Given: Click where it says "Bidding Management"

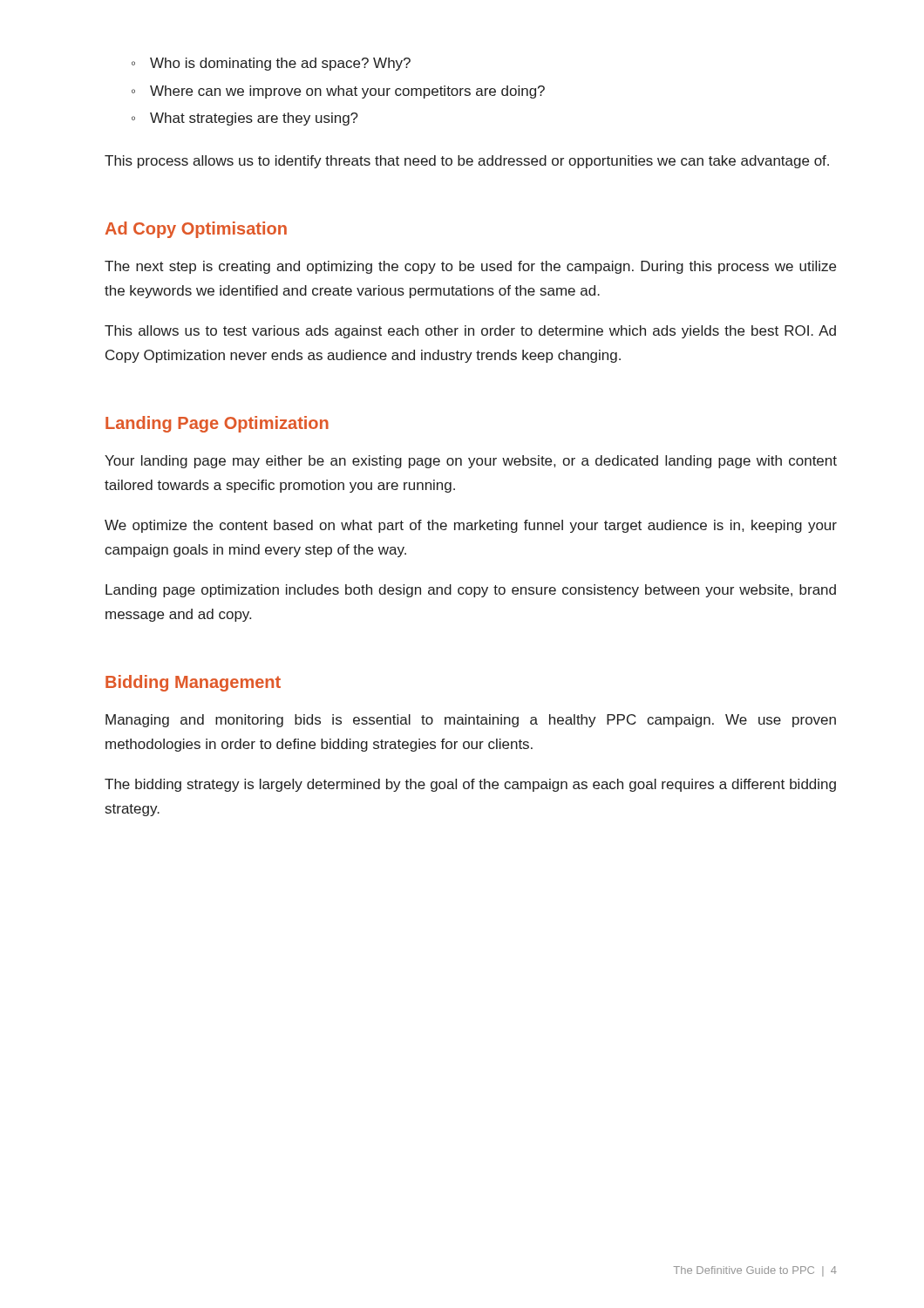Looking at the screenshot, I should coord(193,683).
